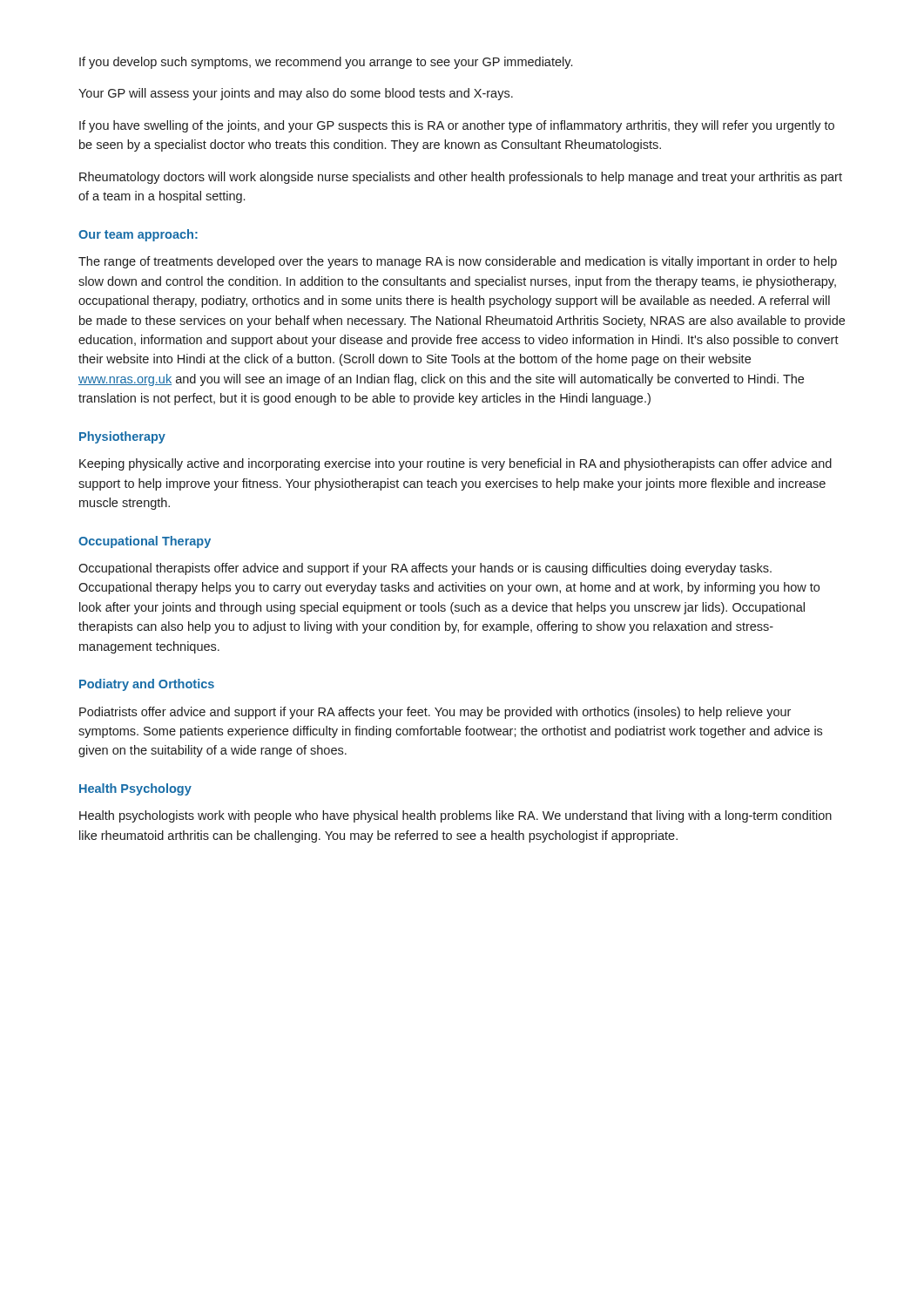
Task: Find the block on this page that starts "Health psychologists work with people who have"
Action: pos(455,826)
